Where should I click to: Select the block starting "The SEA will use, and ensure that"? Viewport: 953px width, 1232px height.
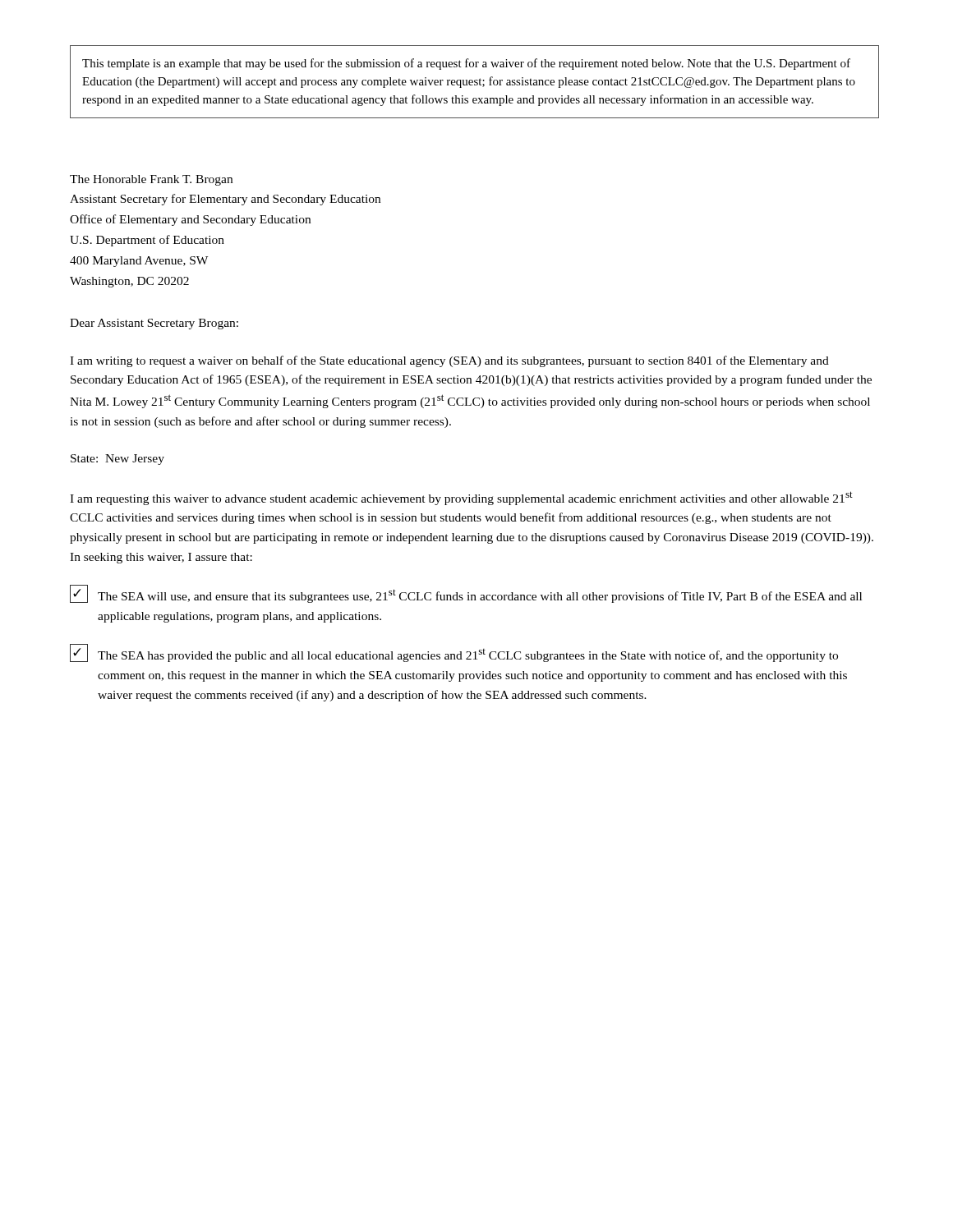[474, 605]
